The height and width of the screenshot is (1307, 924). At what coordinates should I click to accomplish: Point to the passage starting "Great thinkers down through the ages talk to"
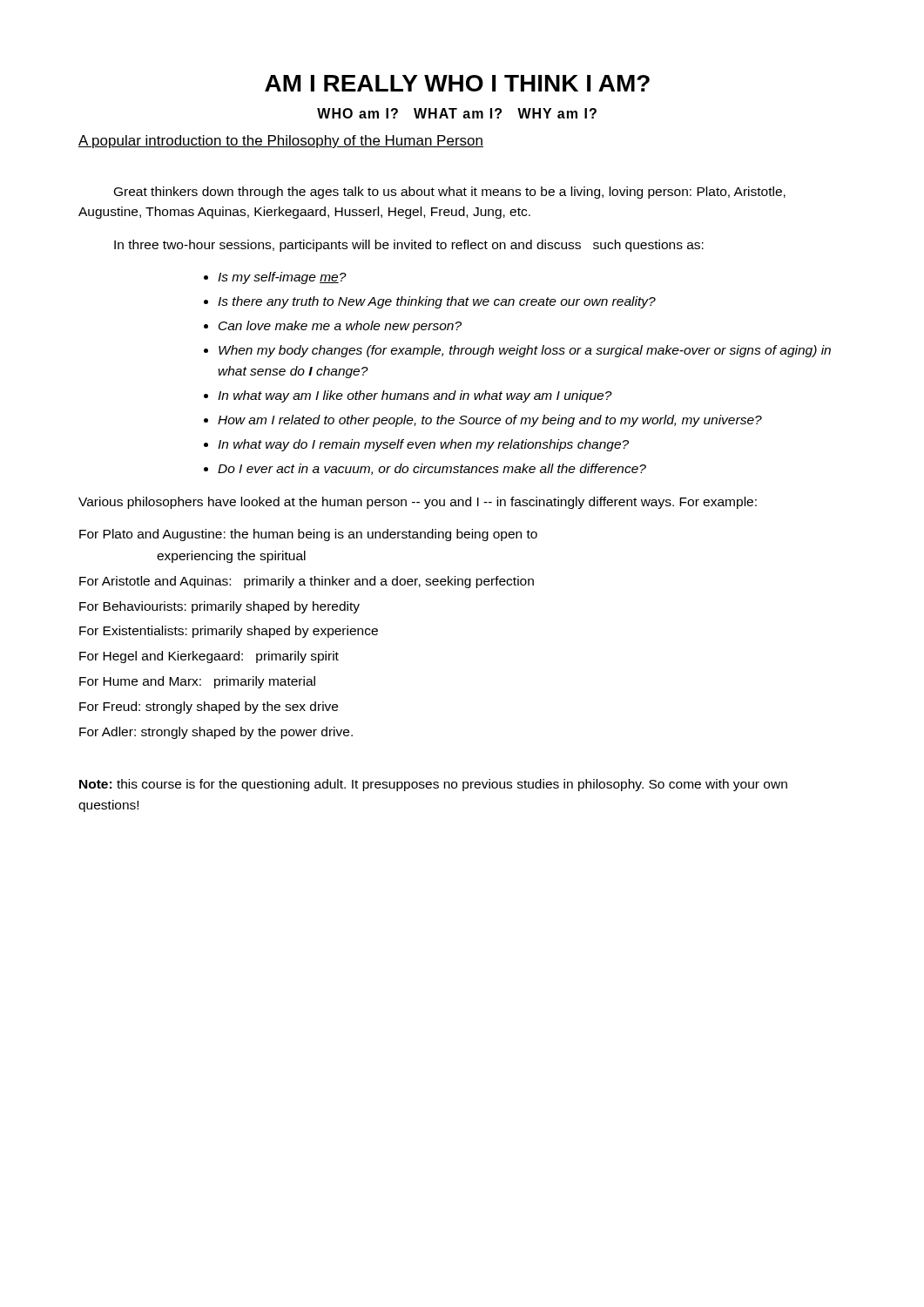click(x=432, y=201)
